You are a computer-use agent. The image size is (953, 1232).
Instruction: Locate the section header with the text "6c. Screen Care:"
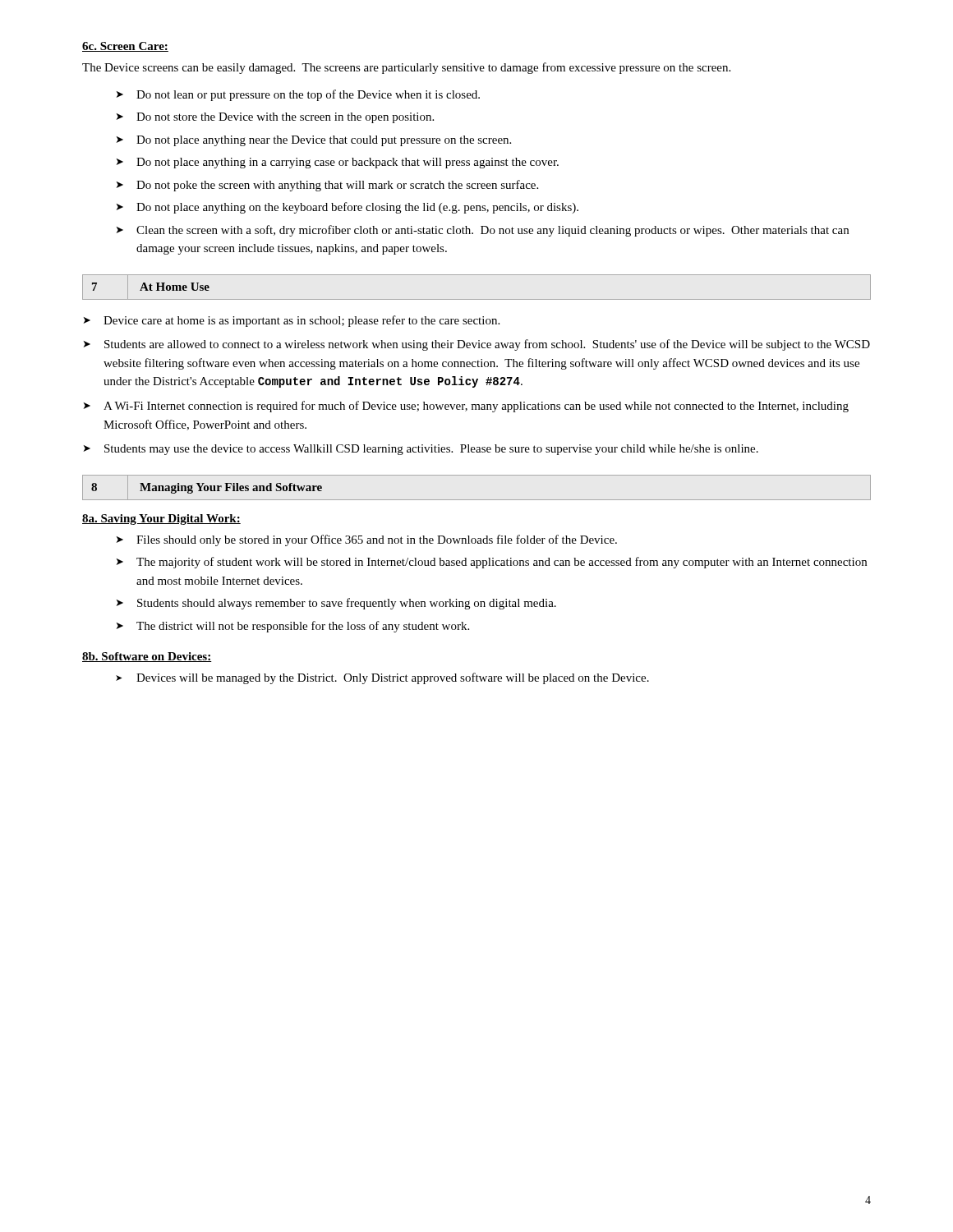click(125, 46)
